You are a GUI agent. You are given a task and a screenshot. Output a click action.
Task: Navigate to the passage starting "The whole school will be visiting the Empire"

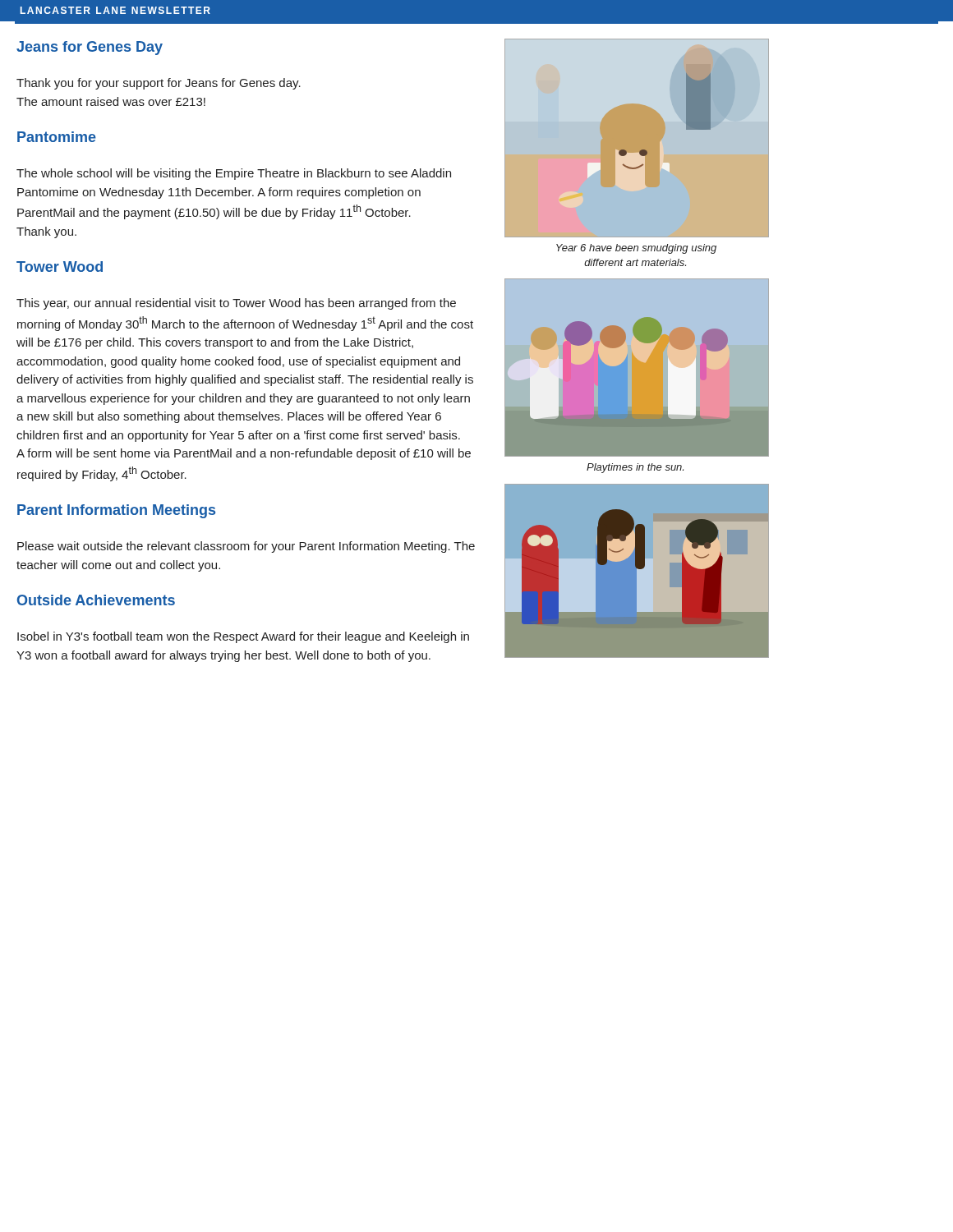pyautogui.click(x=246, y=202)
